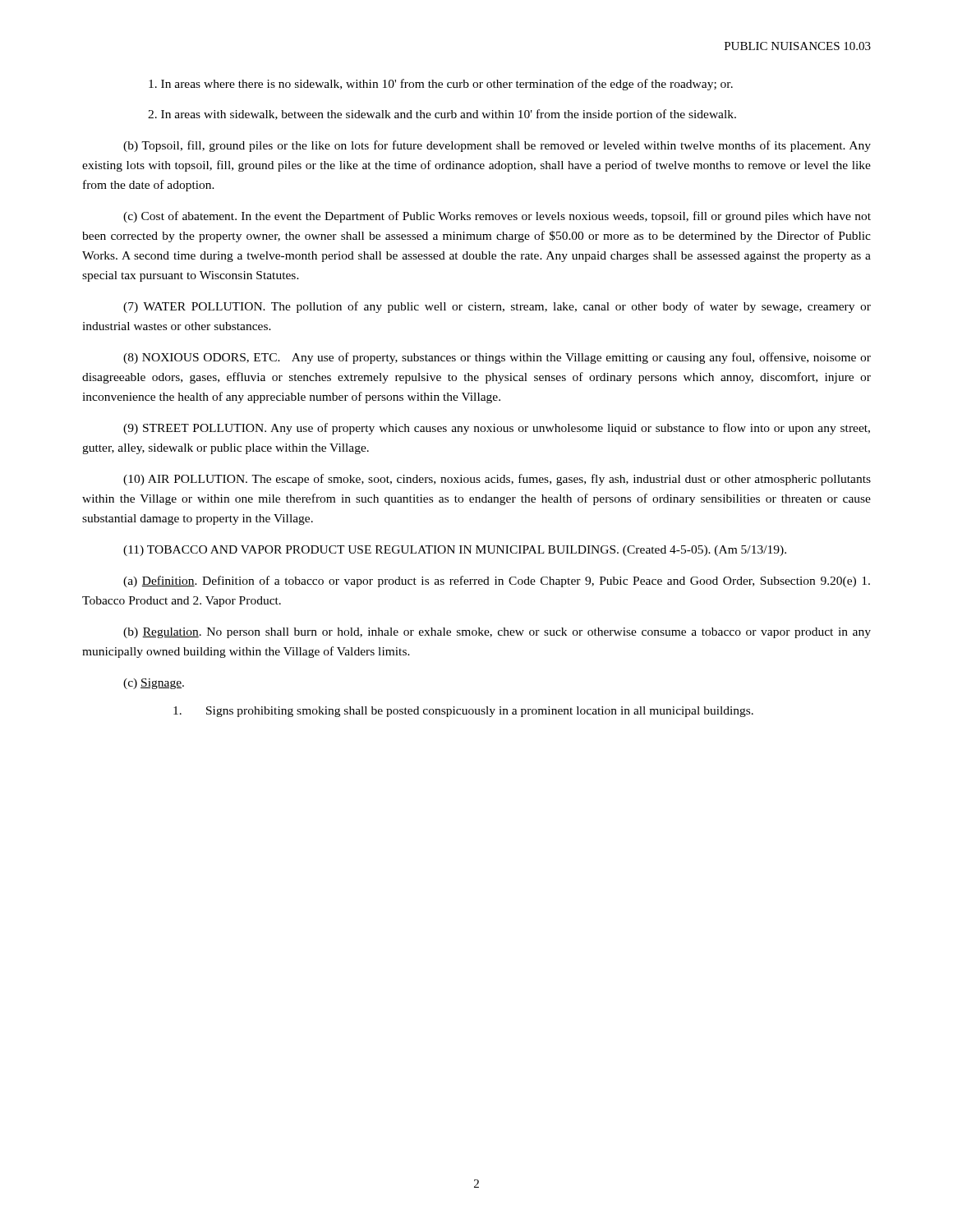
Task: Click on the text block with the text "(11) TOBACCO AND VAPOR PRODUCT USE REGULATION"
Action: tap(455, 549)
